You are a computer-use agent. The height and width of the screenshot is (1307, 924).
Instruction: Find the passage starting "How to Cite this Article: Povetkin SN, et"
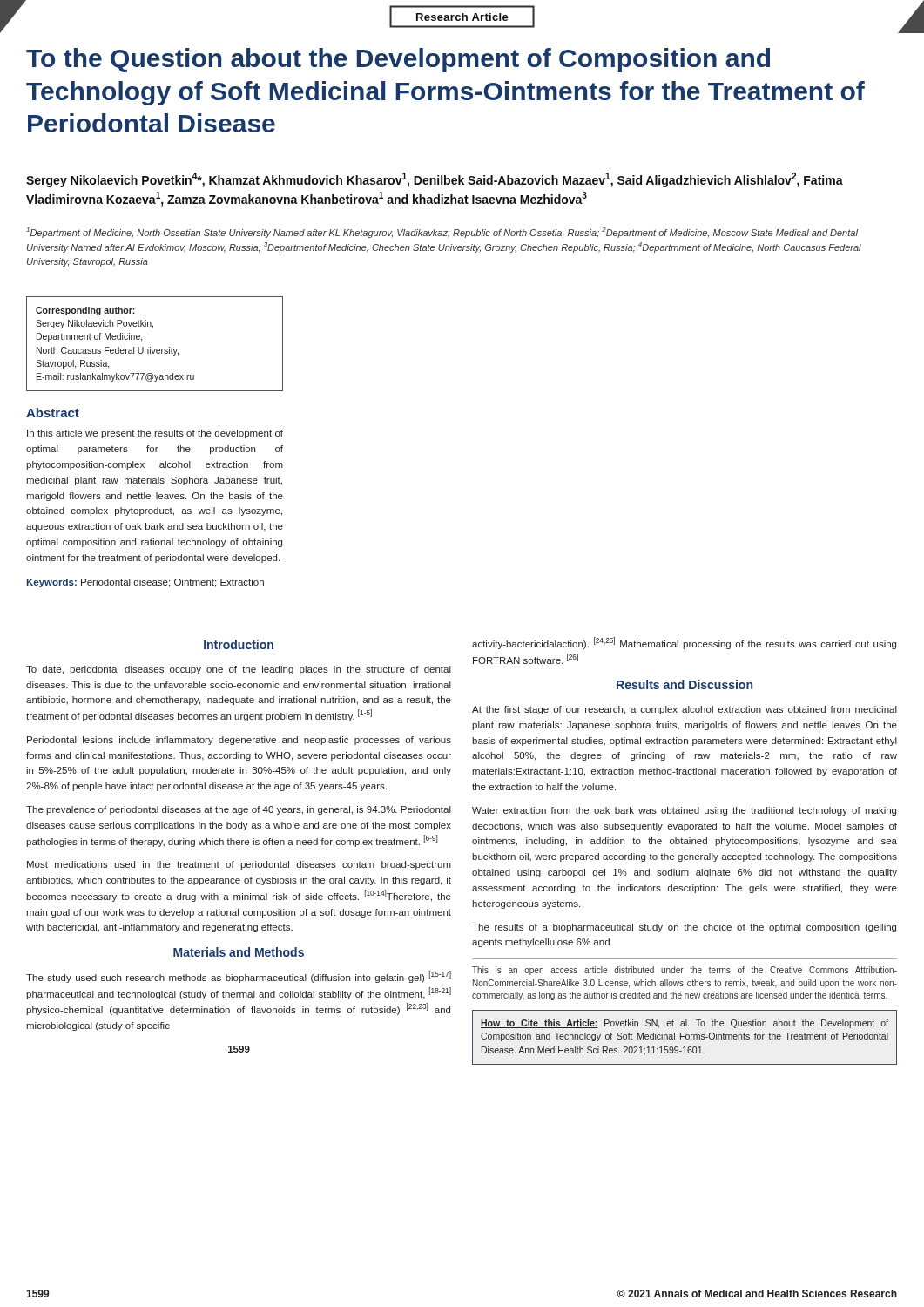tap(685, 1036)
